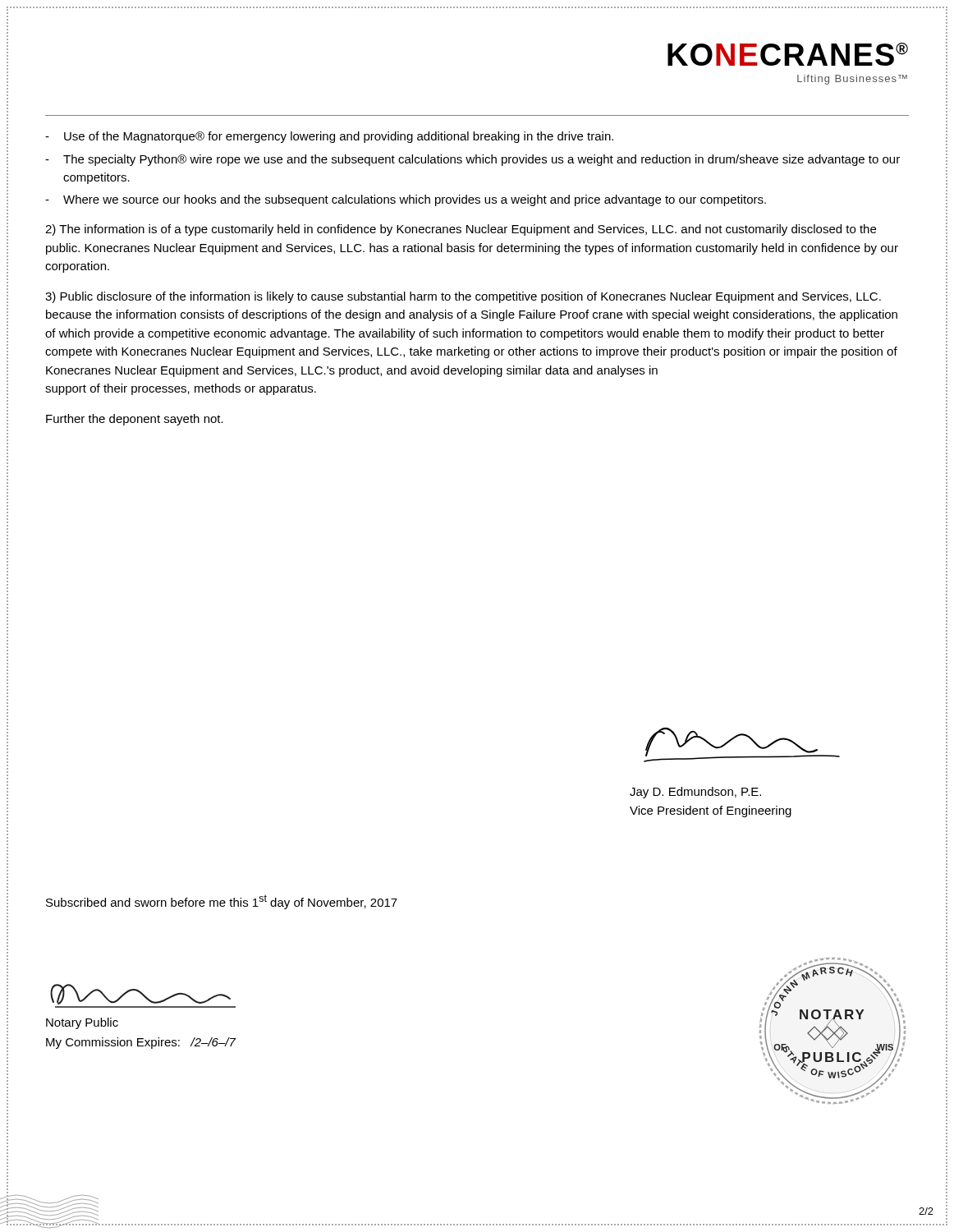Find the block on this page that starts "- The specialty Python® wire rope"
The height and width of the screenshot is (1232, 954).
(x=477, y=168)
